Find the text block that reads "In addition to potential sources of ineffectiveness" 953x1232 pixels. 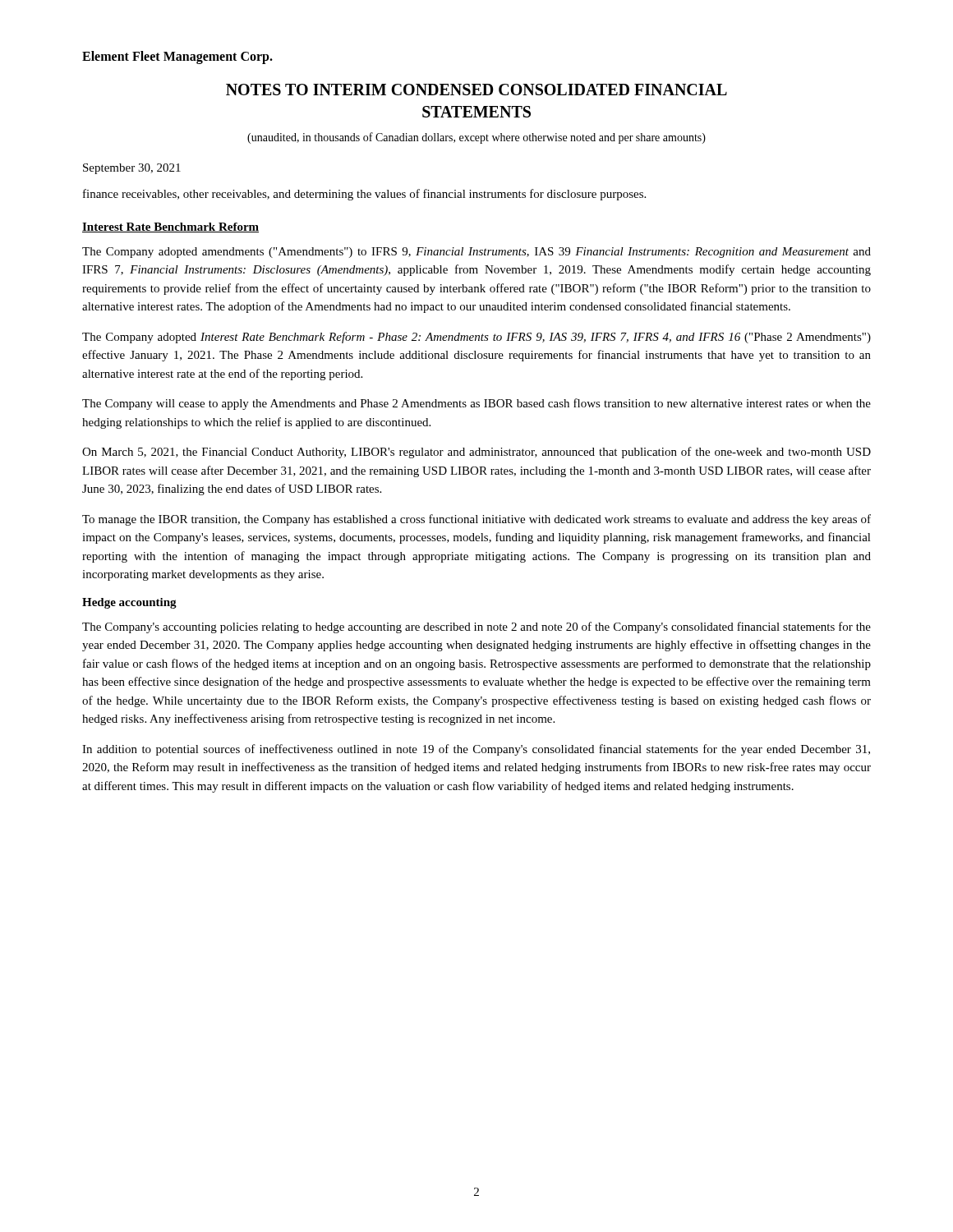(x=476, y=767)
